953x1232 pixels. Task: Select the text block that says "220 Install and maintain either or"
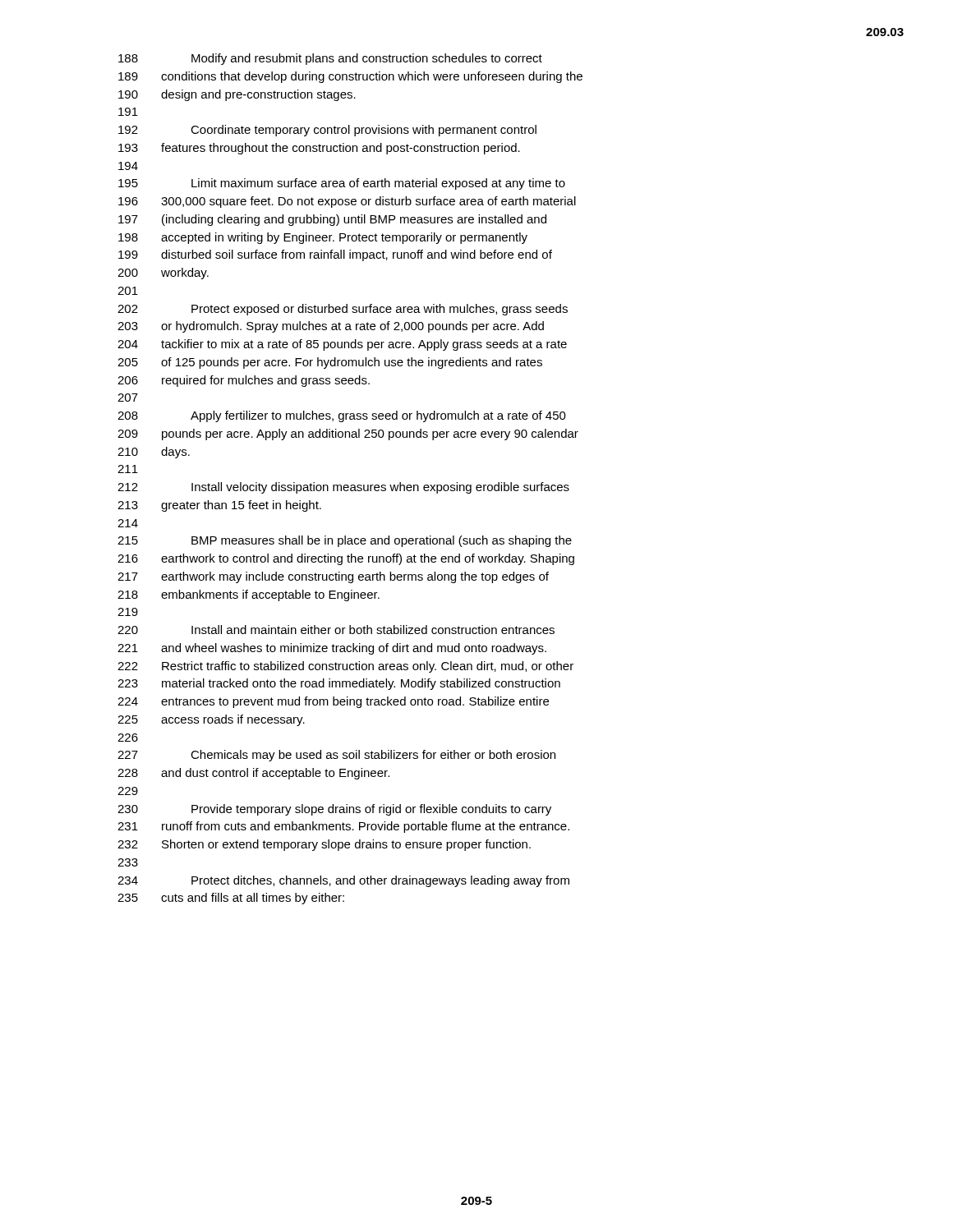493,683
